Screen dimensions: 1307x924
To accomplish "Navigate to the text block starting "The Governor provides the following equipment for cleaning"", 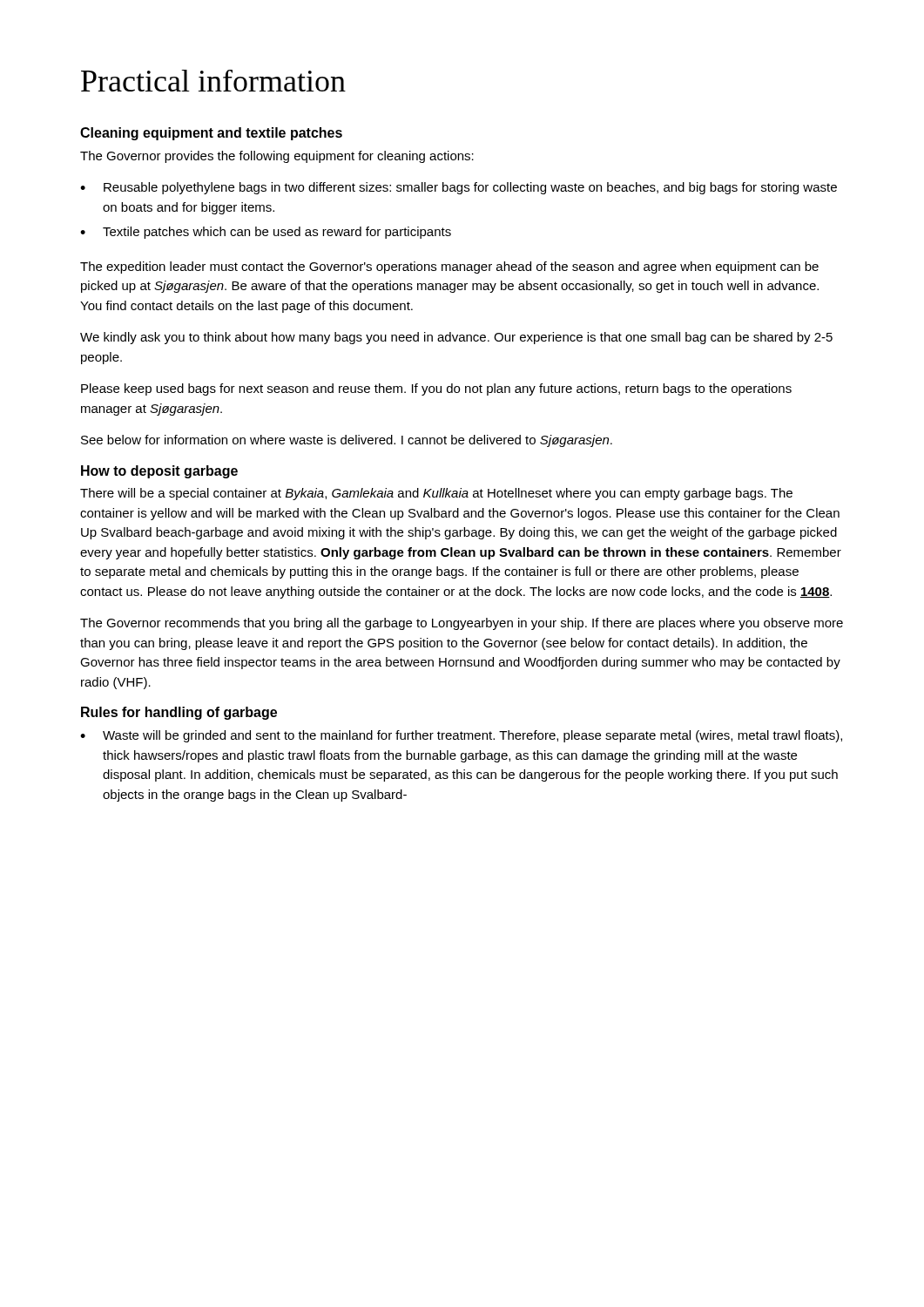I will (462, 156).
